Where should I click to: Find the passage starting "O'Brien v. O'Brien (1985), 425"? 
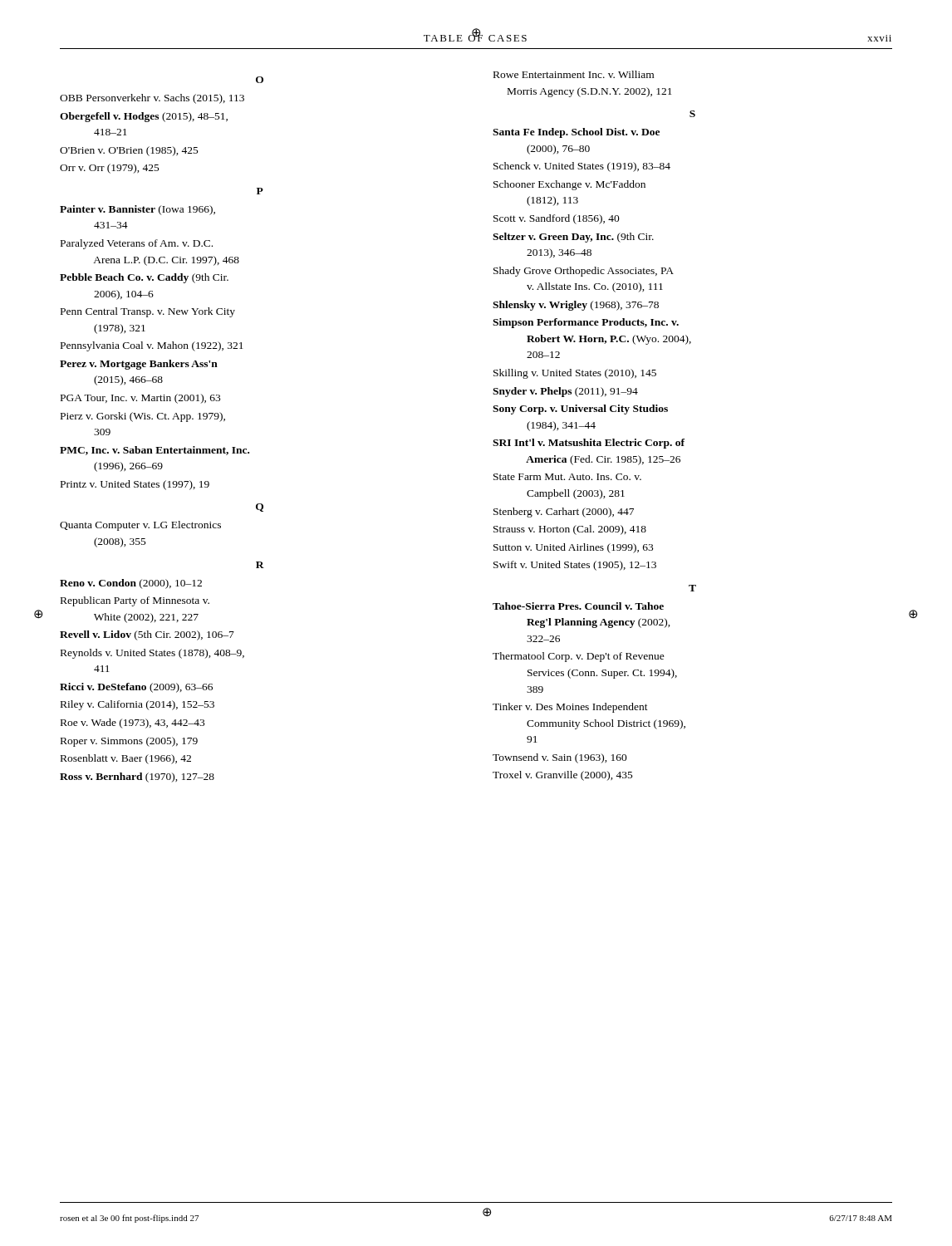coord(129,150)
